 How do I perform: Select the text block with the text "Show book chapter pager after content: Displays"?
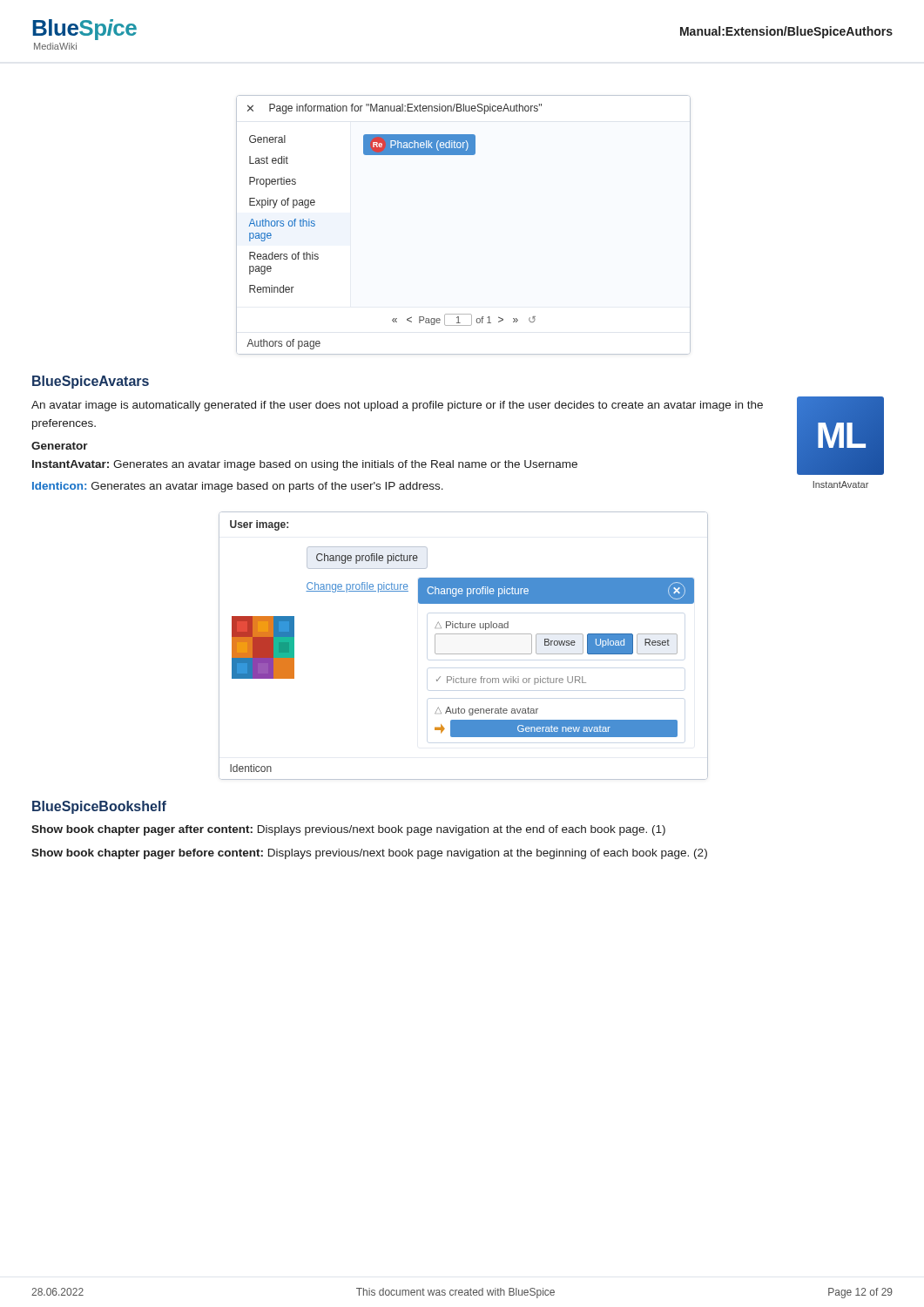[x=349, y=829]
